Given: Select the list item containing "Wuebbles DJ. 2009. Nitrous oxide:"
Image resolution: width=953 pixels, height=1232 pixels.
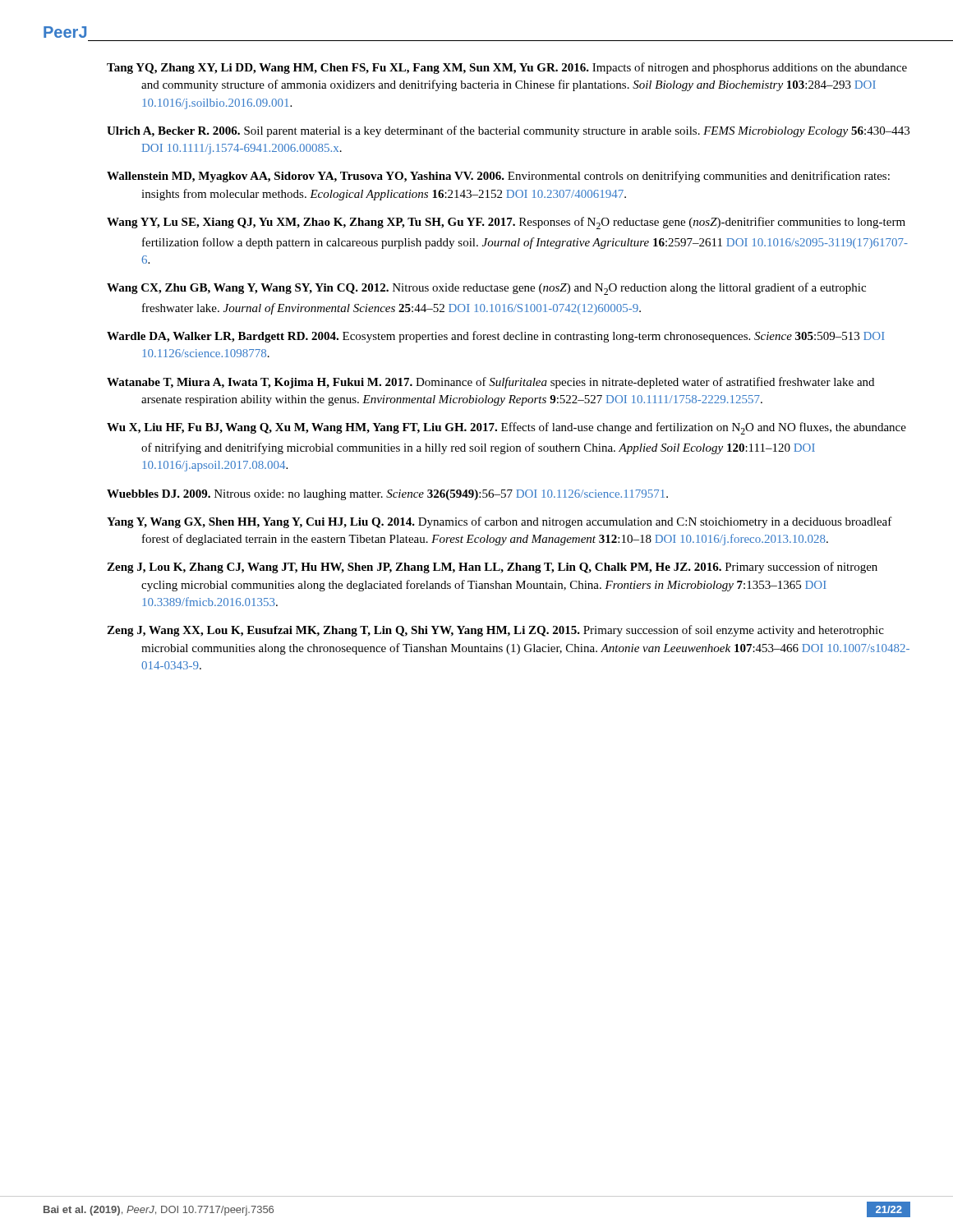Looking at the screenshot, I should [388, 493].
